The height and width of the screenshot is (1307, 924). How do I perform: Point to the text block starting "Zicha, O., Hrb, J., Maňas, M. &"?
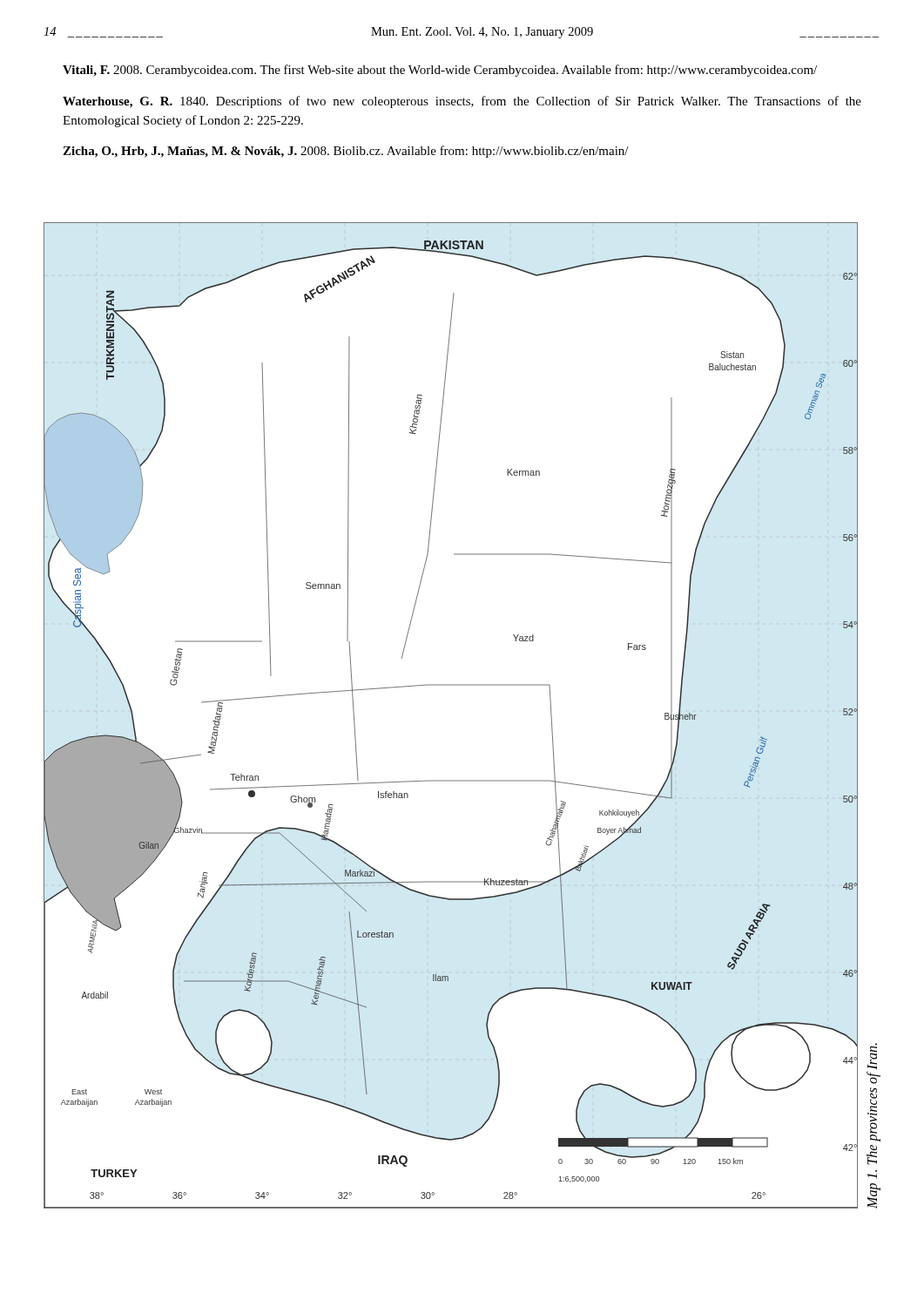tap(346, 151)
